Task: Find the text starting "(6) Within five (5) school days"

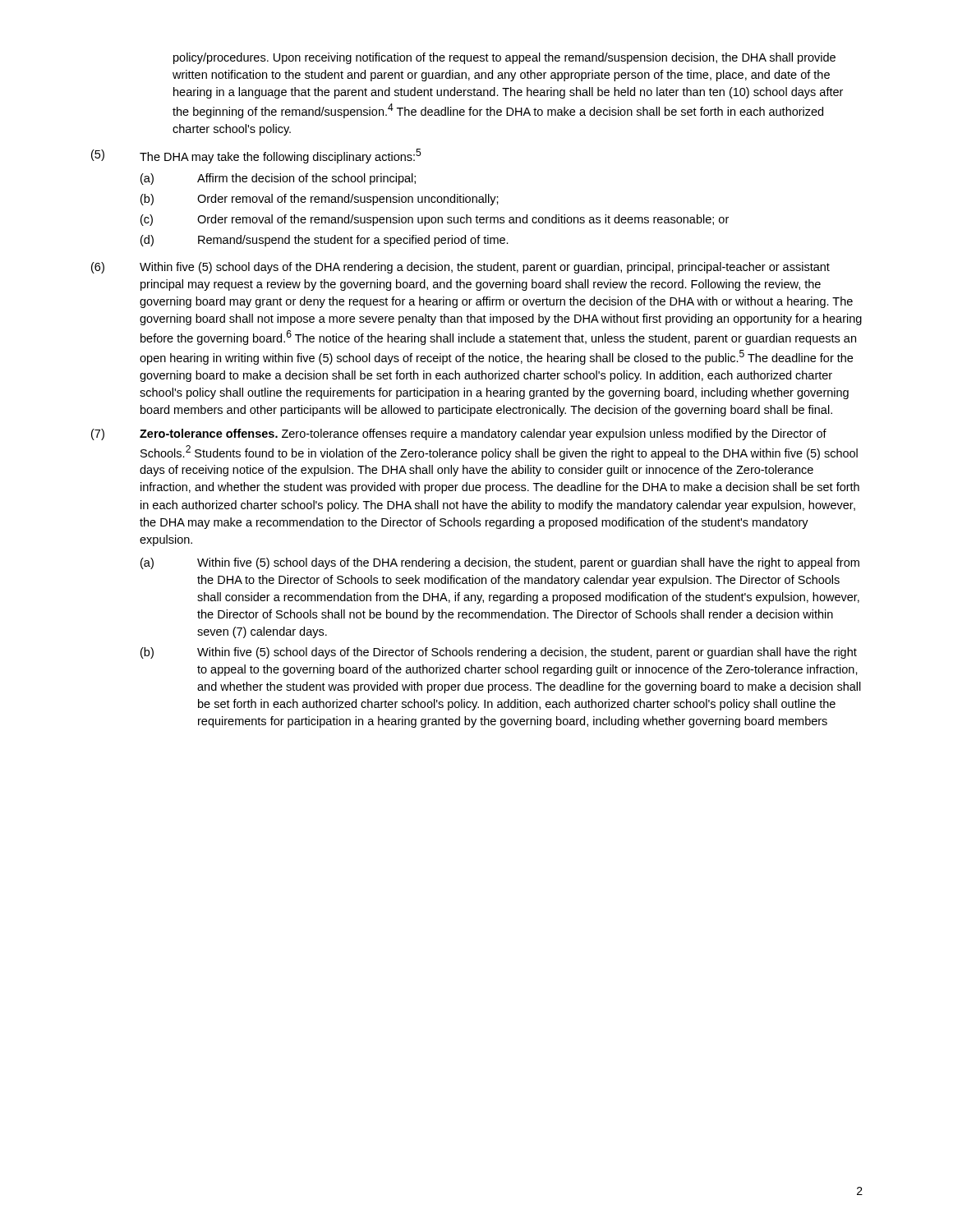Action: [476, 339]
